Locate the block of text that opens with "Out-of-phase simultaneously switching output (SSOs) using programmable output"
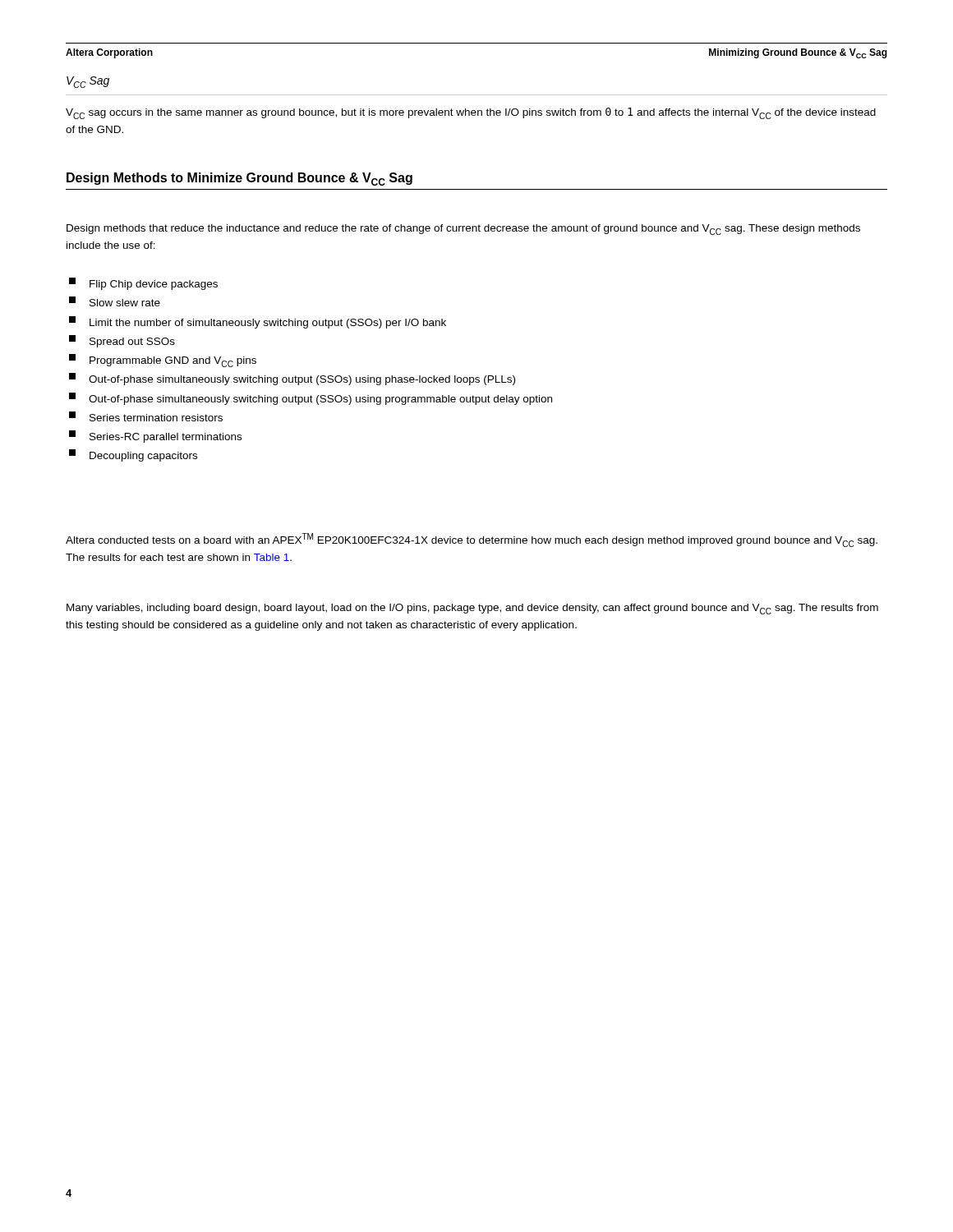 [x=309, y=399]
